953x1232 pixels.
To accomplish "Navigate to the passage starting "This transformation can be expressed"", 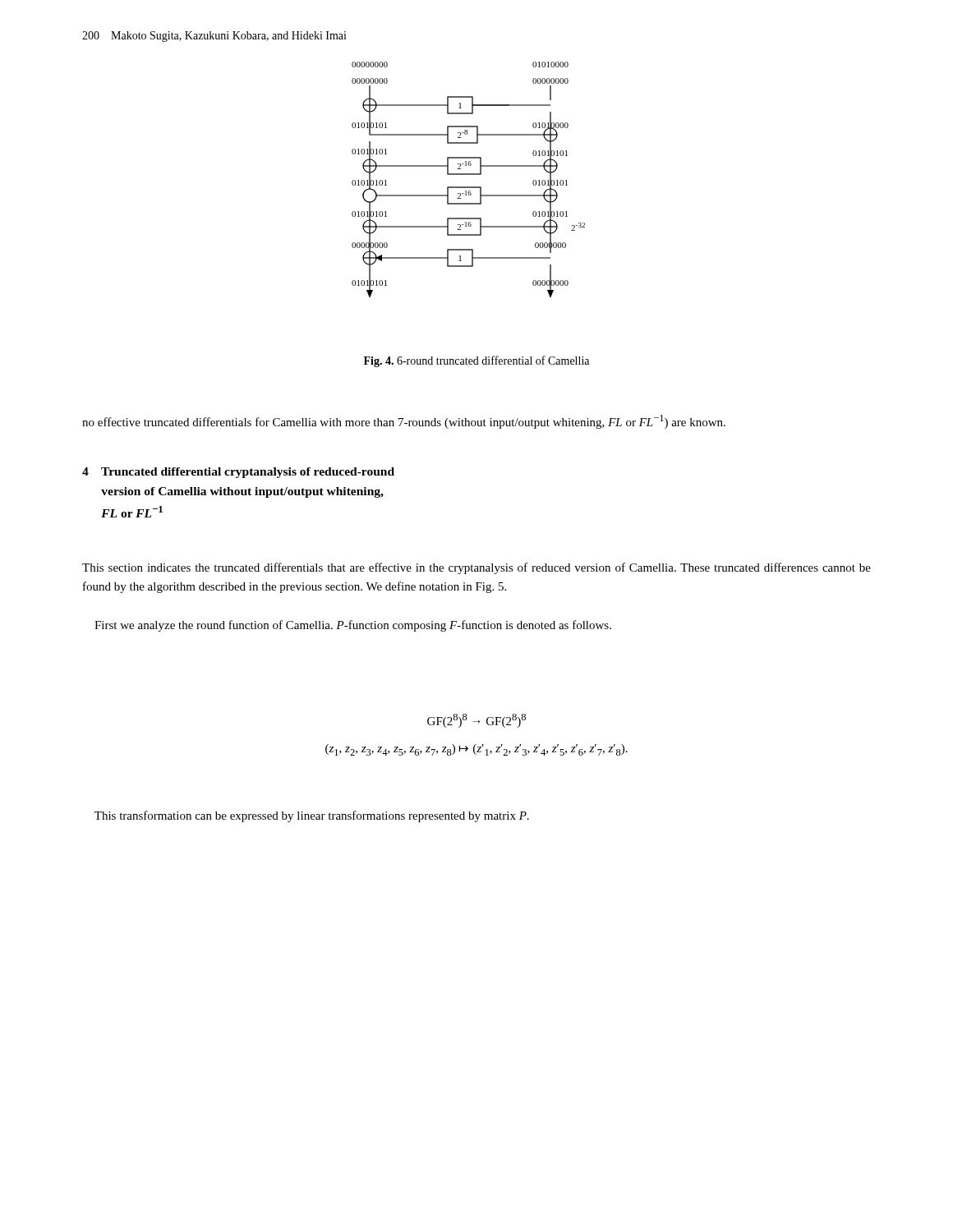I will point(306,816).
